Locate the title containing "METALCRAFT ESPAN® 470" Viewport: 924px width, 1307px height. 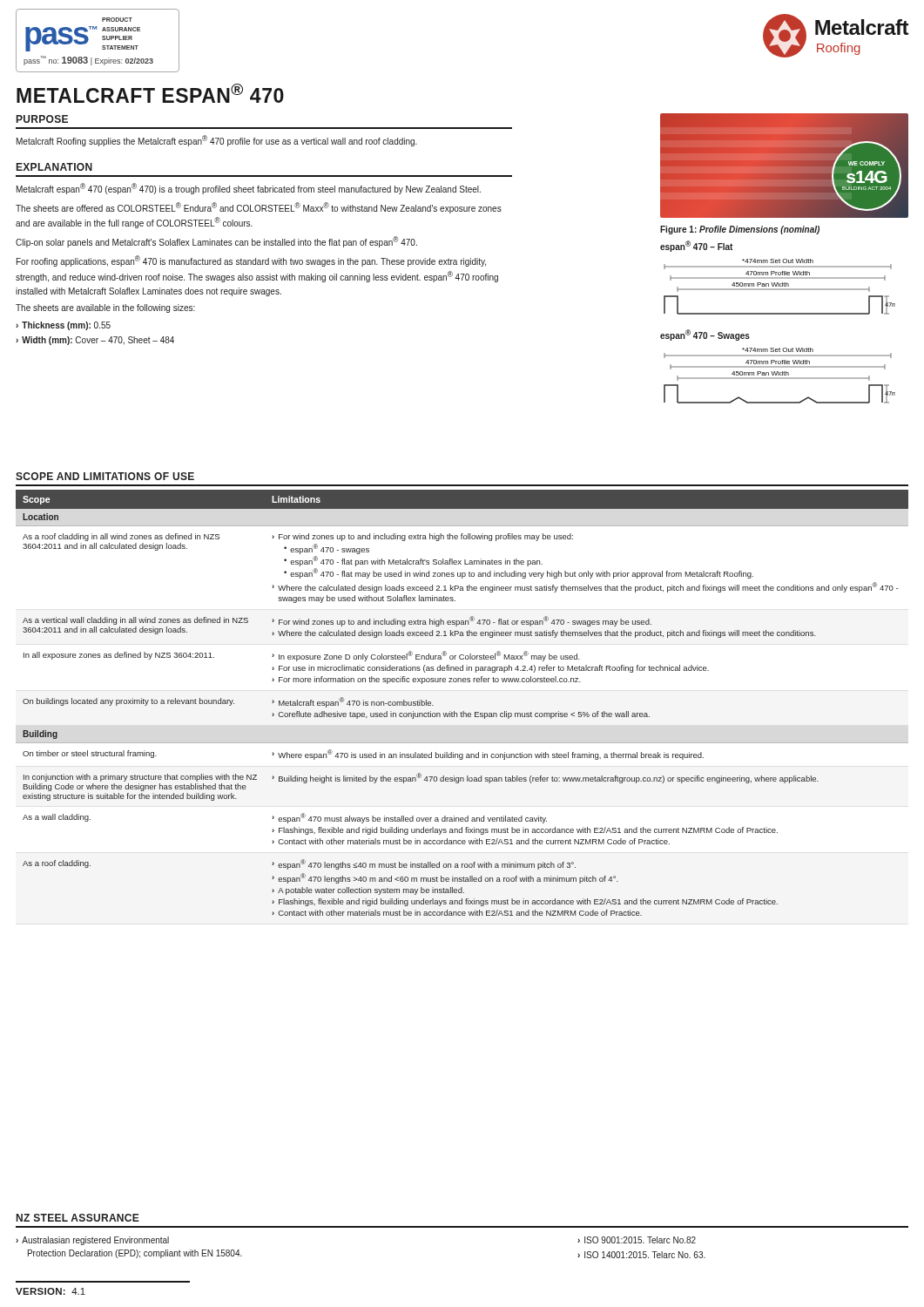pyautogui.click(x=150, y=94)
